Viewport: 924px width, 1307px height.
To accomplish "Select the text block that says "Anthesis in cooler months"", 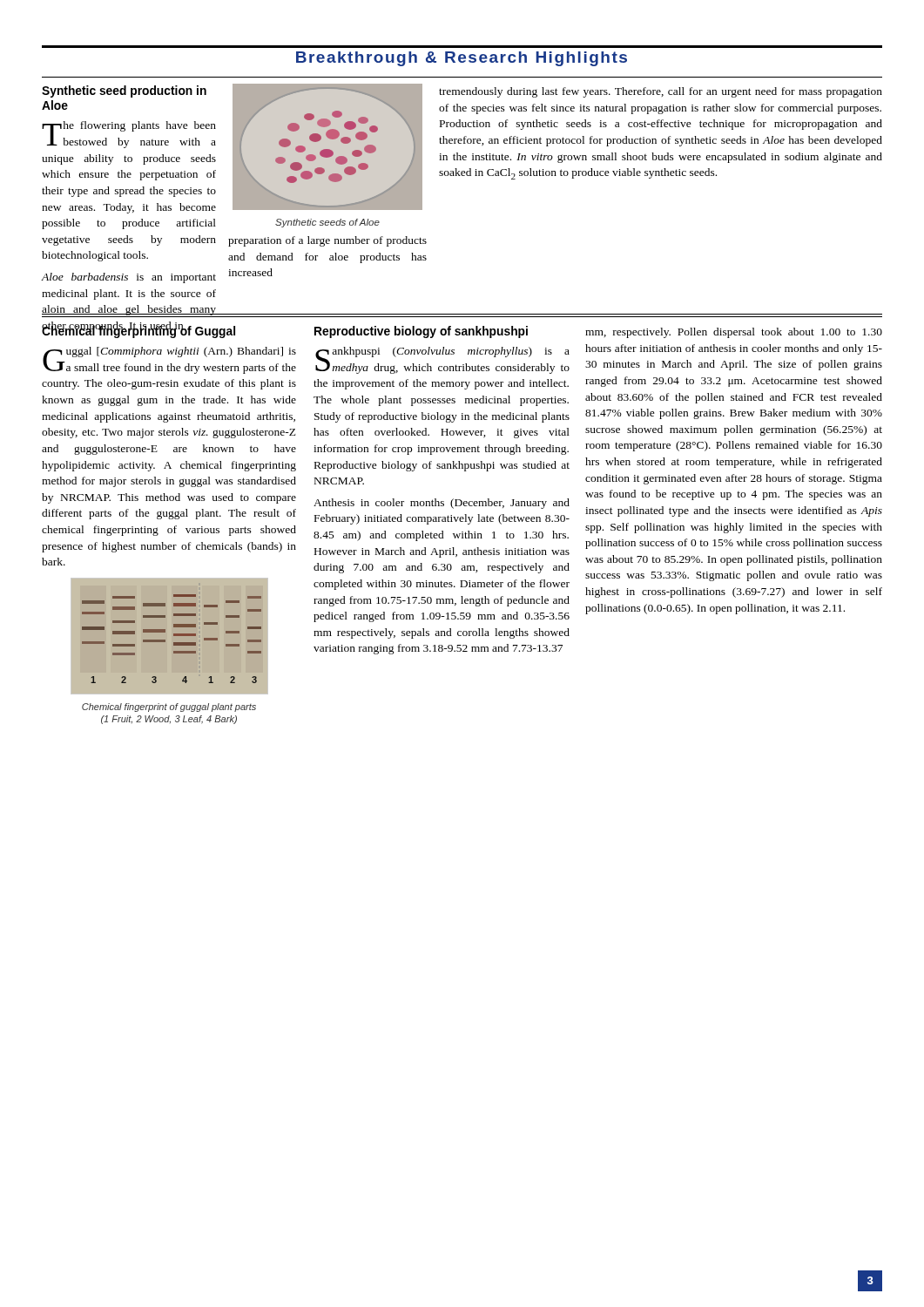I will tap(442, 575).
